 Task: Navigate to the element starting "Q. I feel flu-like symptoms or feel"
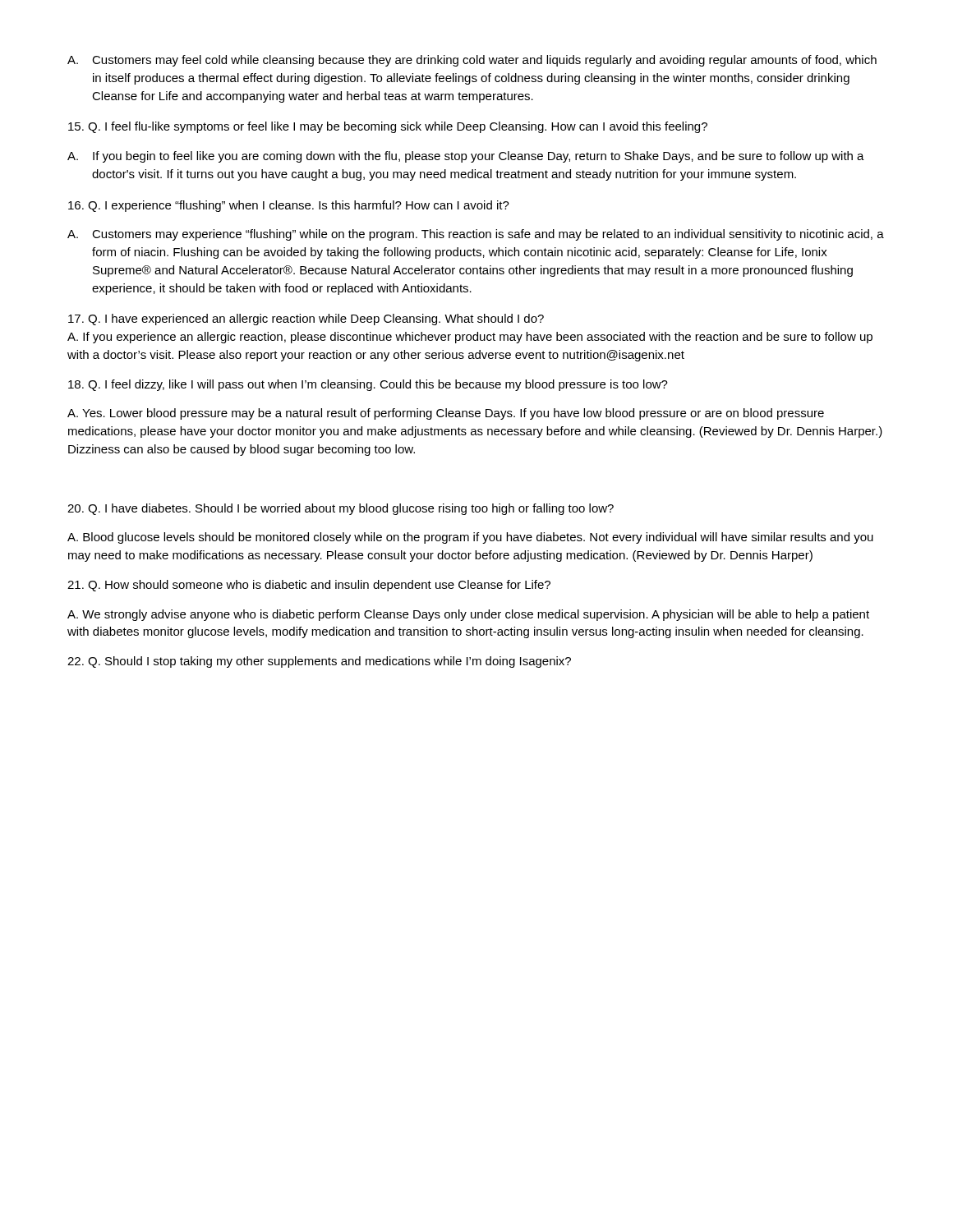pos(388,126)
